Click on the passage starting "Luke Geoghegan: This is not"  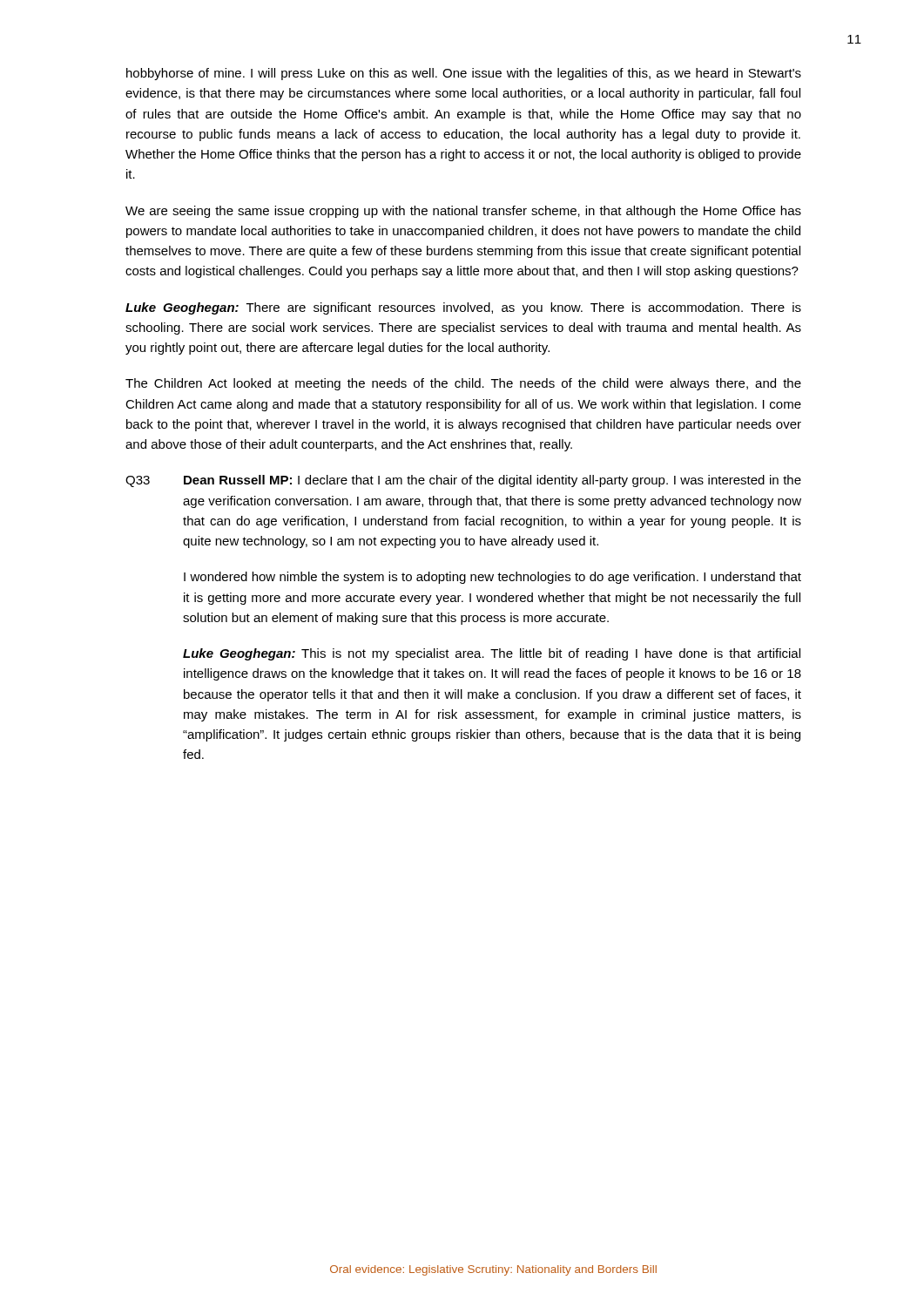point(492,704)
